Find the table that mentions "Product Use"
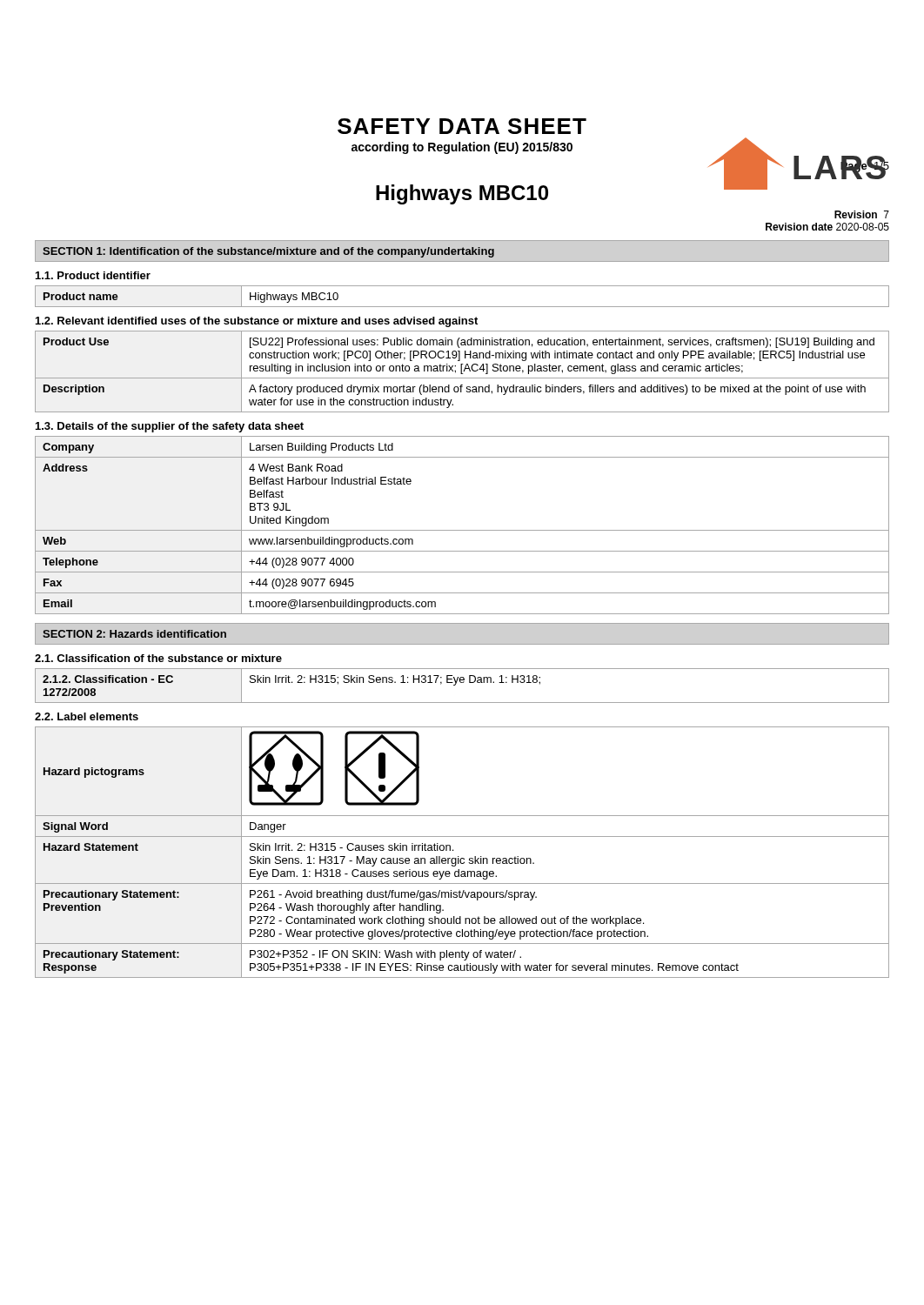 pos(462,371)
